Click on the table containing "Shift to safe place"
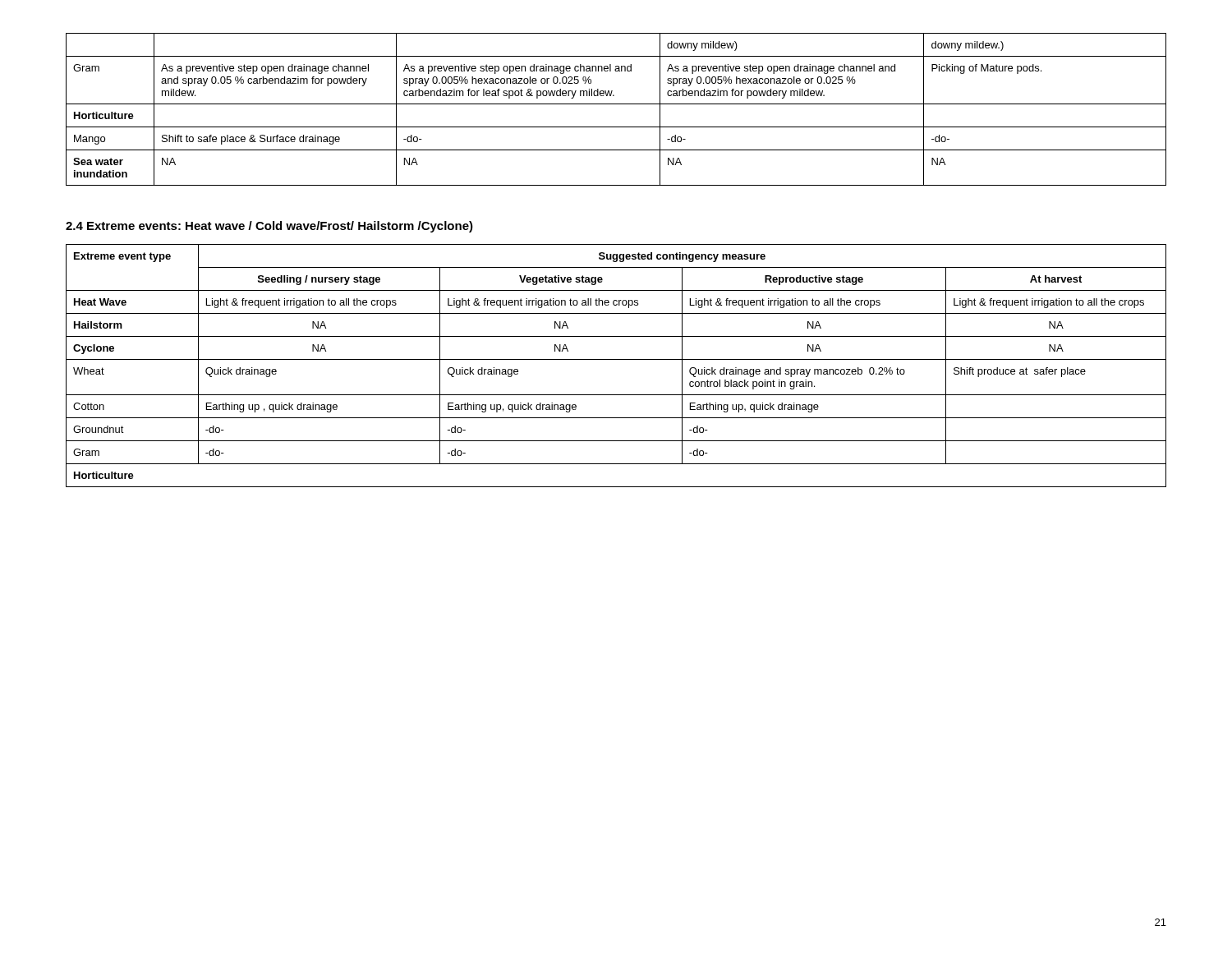The image size is (1232, 953). pyautogui.click(x=616, y=109)
